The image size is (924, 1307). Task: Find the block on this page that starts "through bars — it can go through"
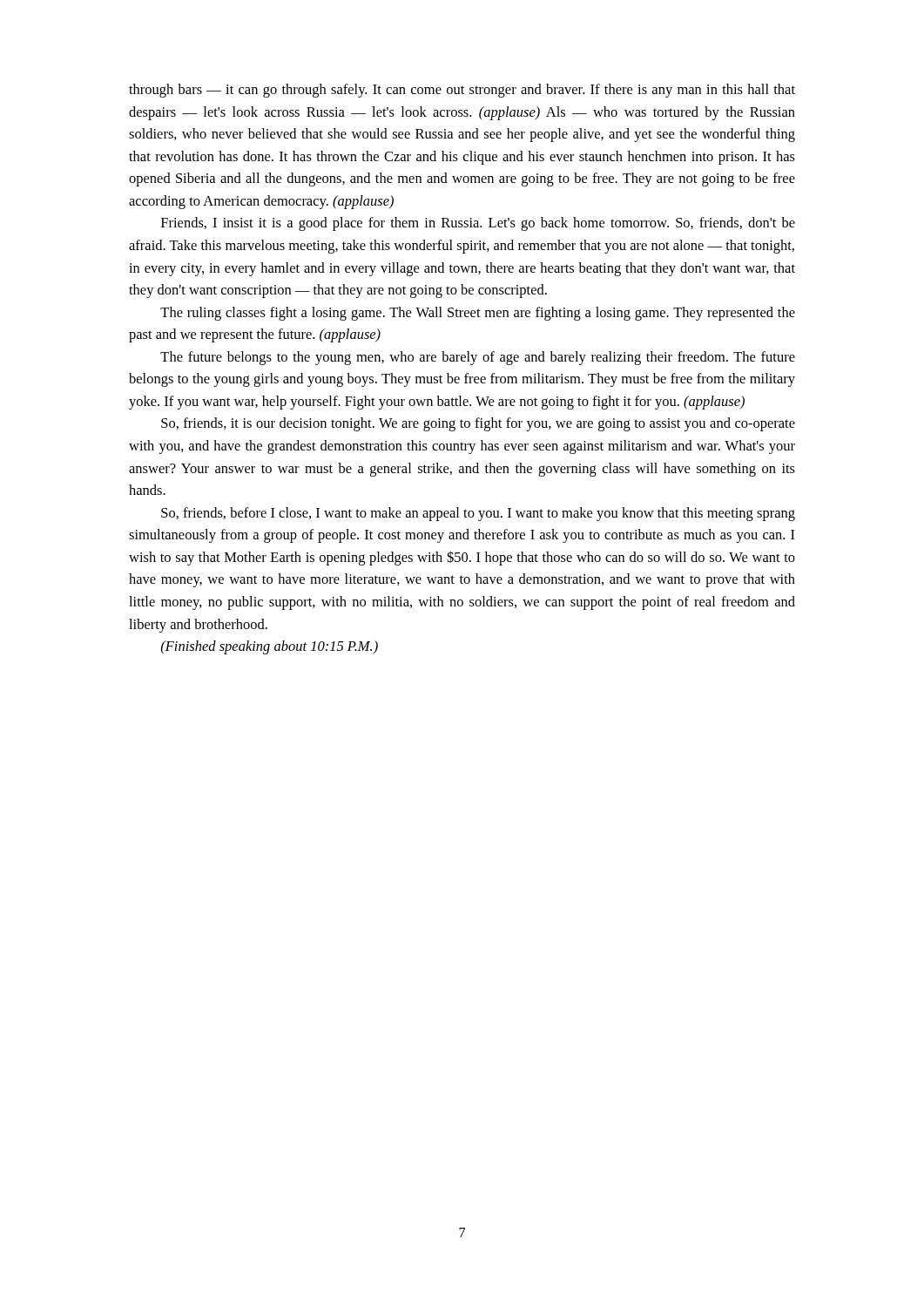462,368
